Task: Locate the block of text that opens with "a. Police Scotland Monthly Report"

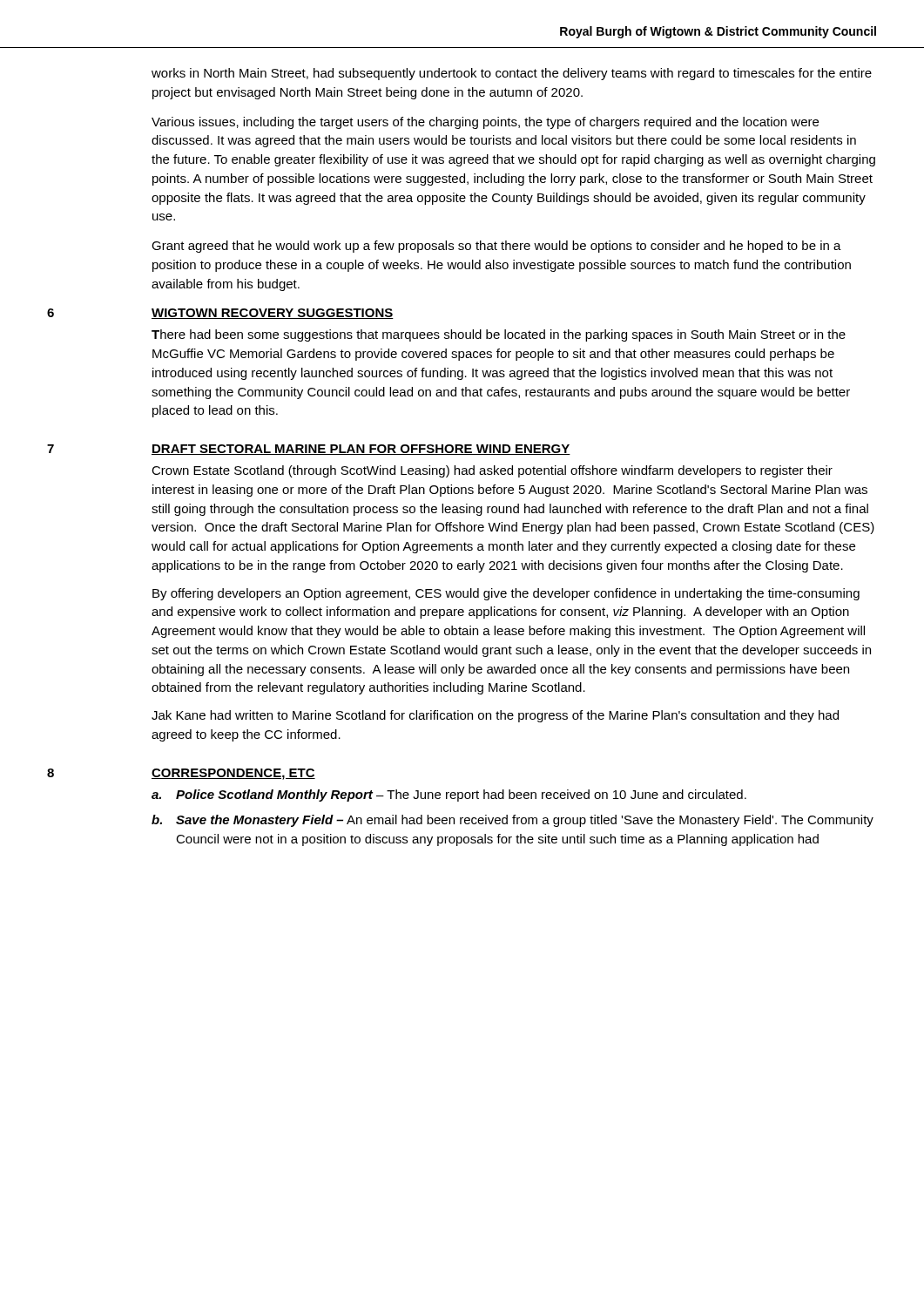Action: point(514,794)
